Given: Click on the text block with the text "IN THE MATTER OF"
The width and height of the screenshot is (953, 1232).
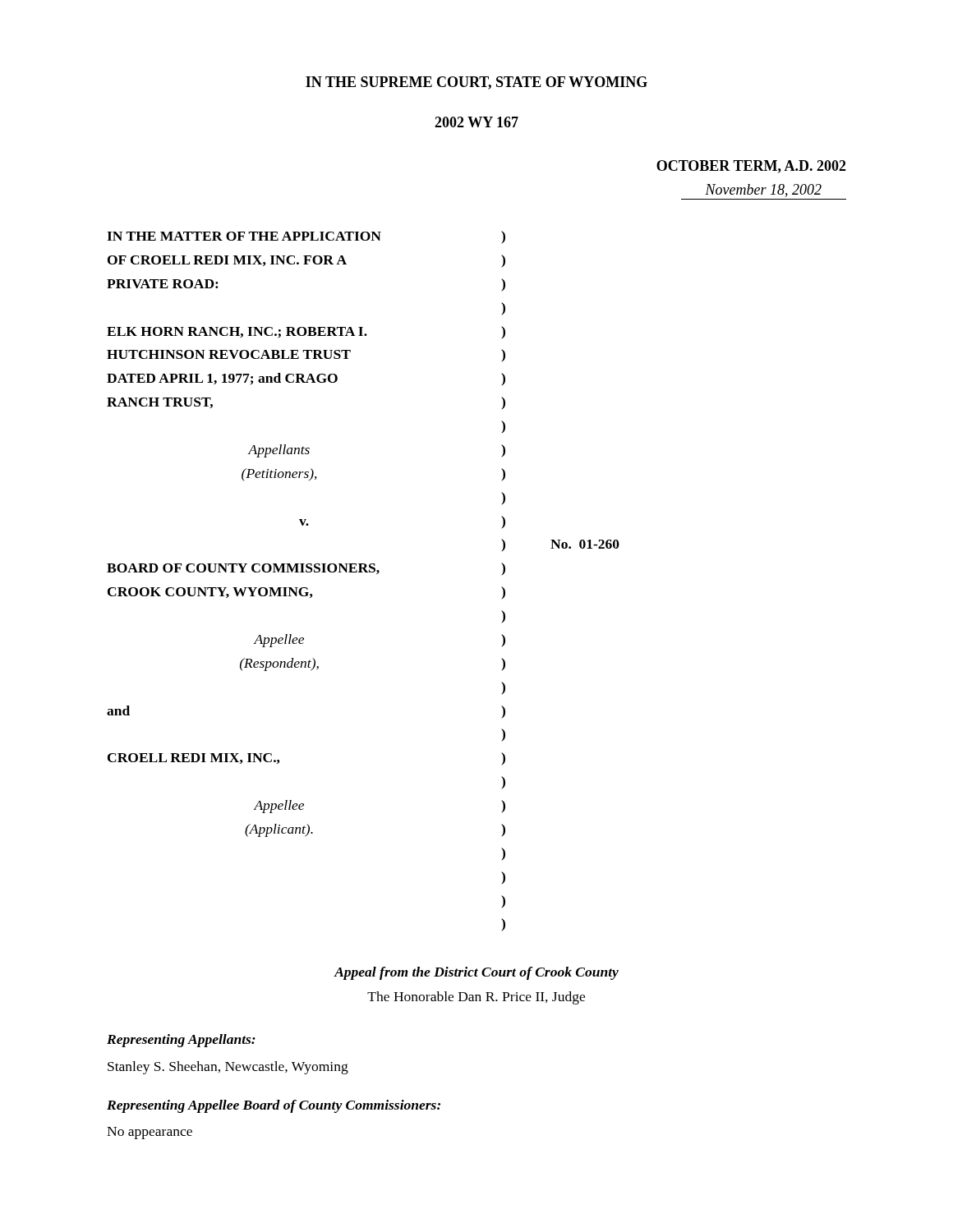Looking at the screenshot, I should click(x=306, y=237).
